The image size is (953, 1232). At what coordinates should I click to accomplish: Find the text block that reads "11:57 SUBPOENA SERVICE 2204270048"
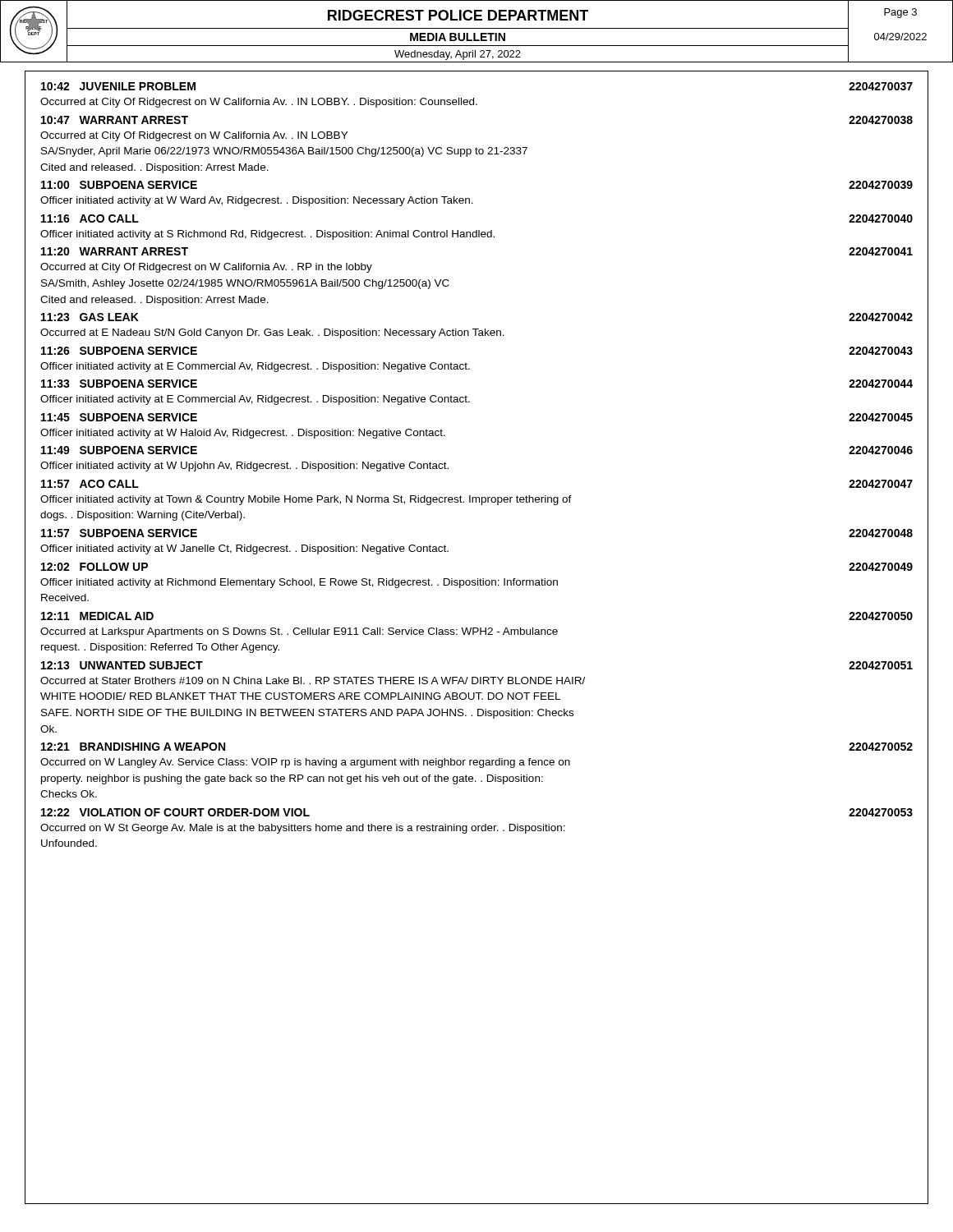(55, 532)
